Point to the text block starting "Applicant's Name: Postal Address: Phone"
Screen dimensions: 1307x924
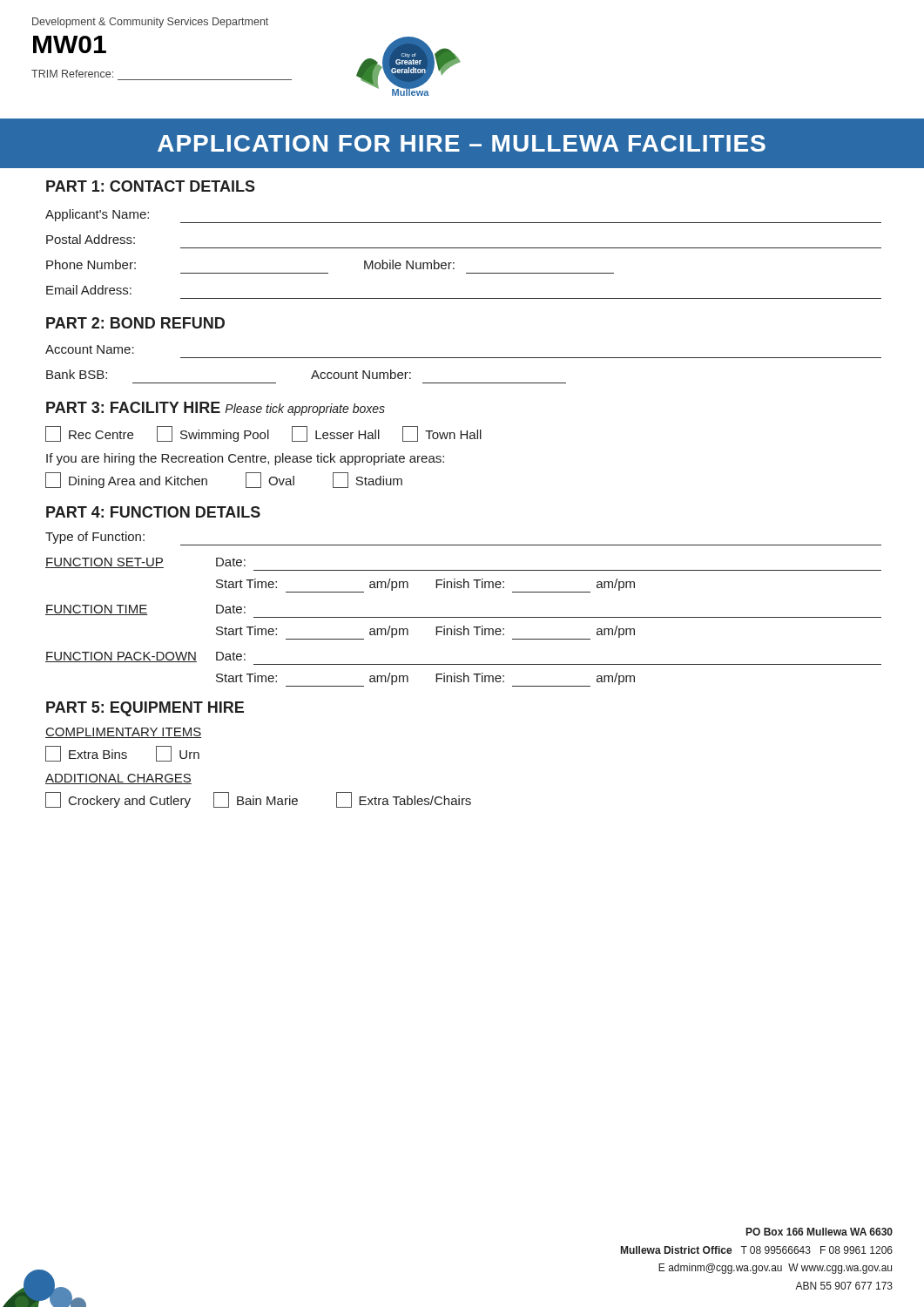463,253
